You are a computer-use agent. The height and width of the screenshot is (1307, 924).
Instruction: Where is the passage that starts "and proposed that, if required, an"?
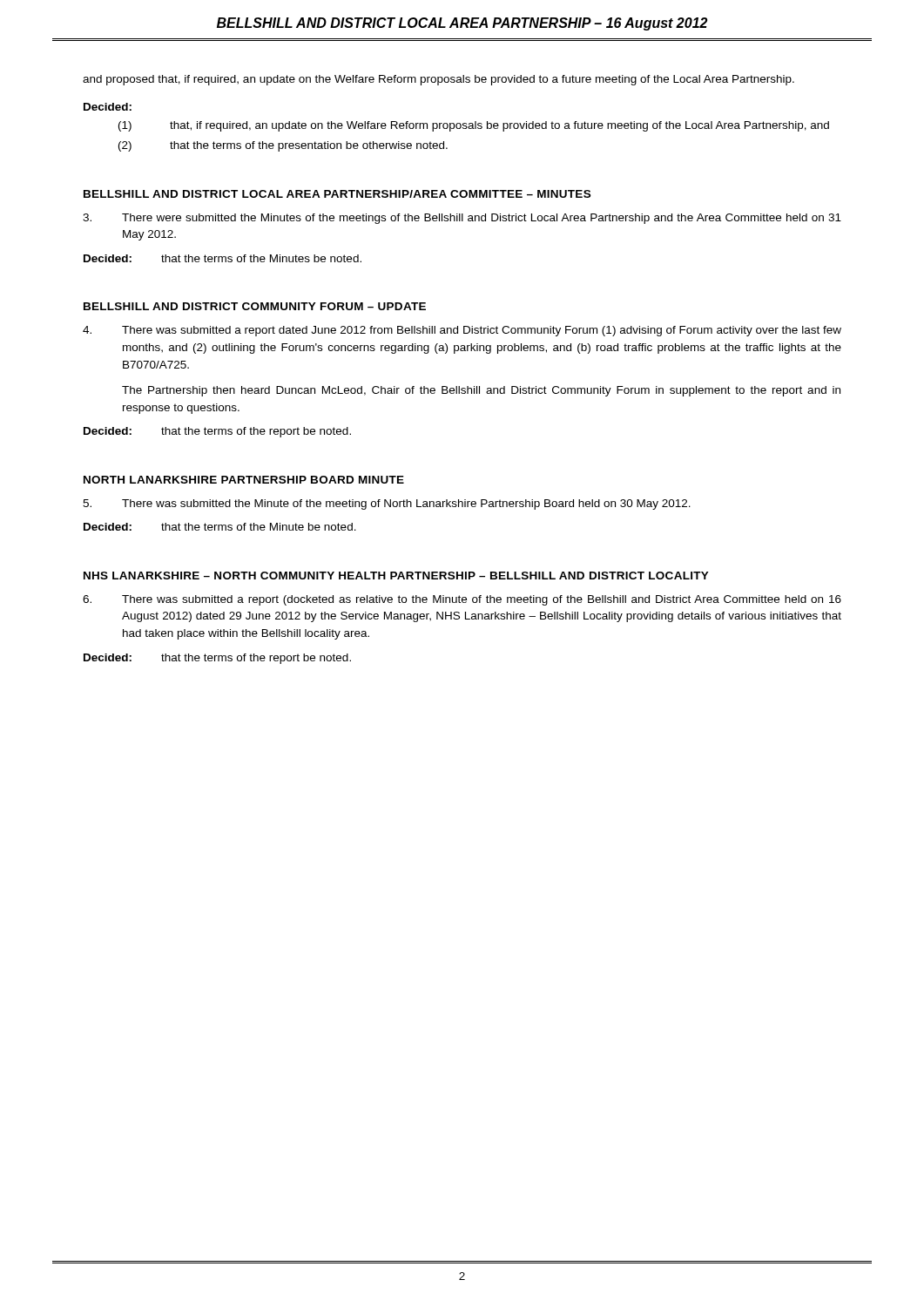pyautogui.click(x=439, y=79)
